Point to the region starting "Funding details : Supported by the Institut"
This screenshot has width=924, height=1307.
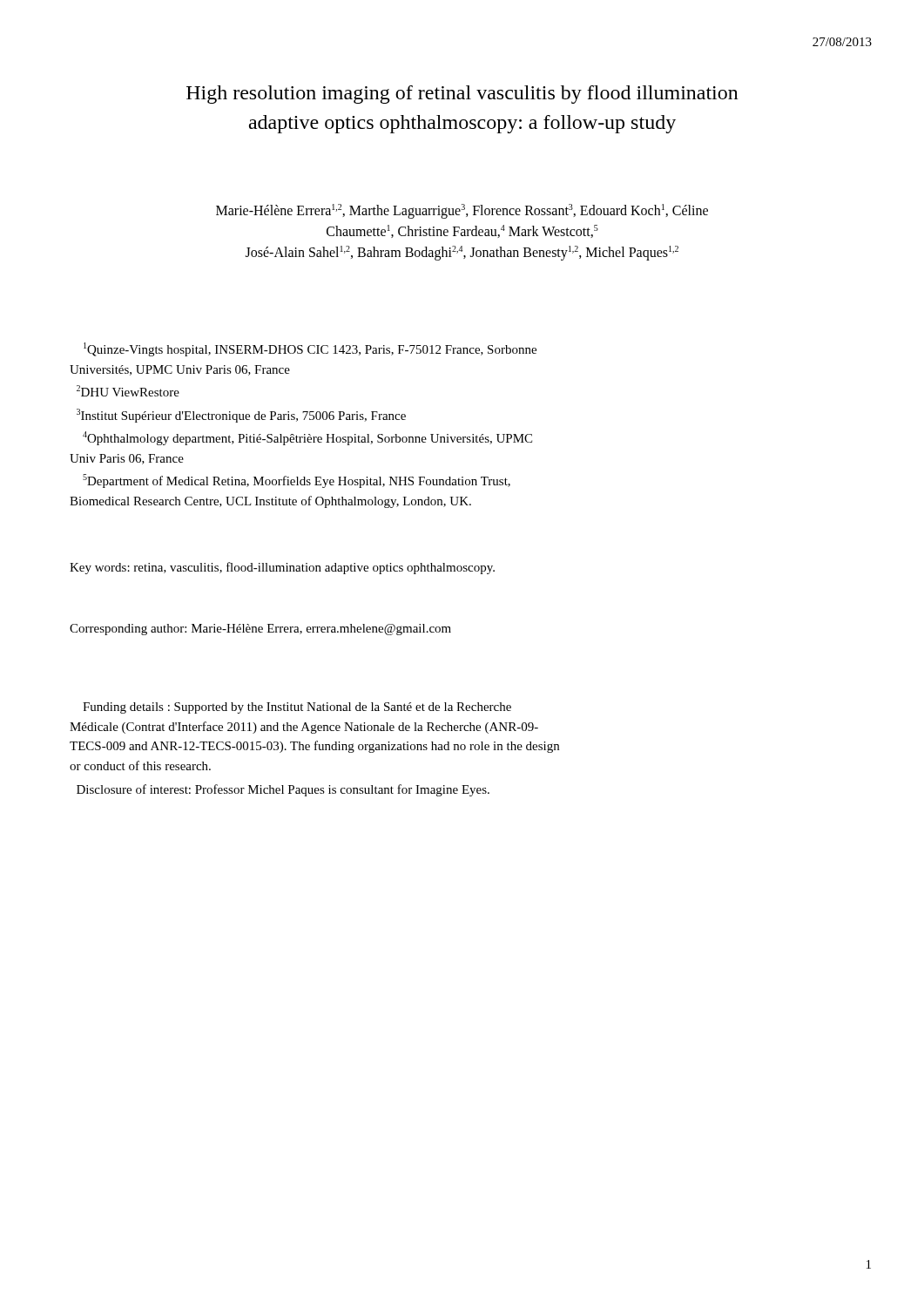point(462,736)
